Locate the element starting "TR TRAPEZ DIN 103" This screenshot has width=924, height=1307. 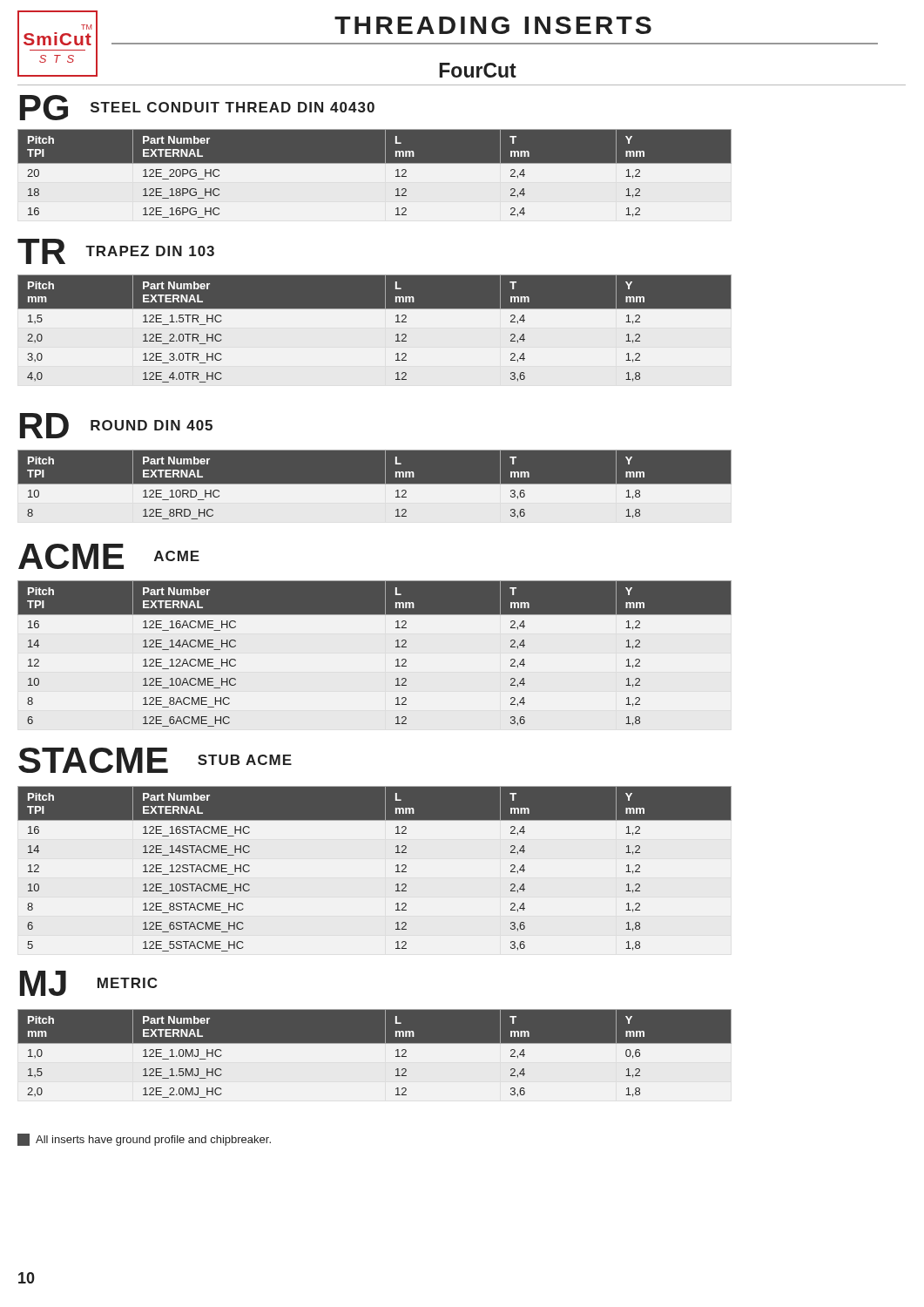point(117,252)
